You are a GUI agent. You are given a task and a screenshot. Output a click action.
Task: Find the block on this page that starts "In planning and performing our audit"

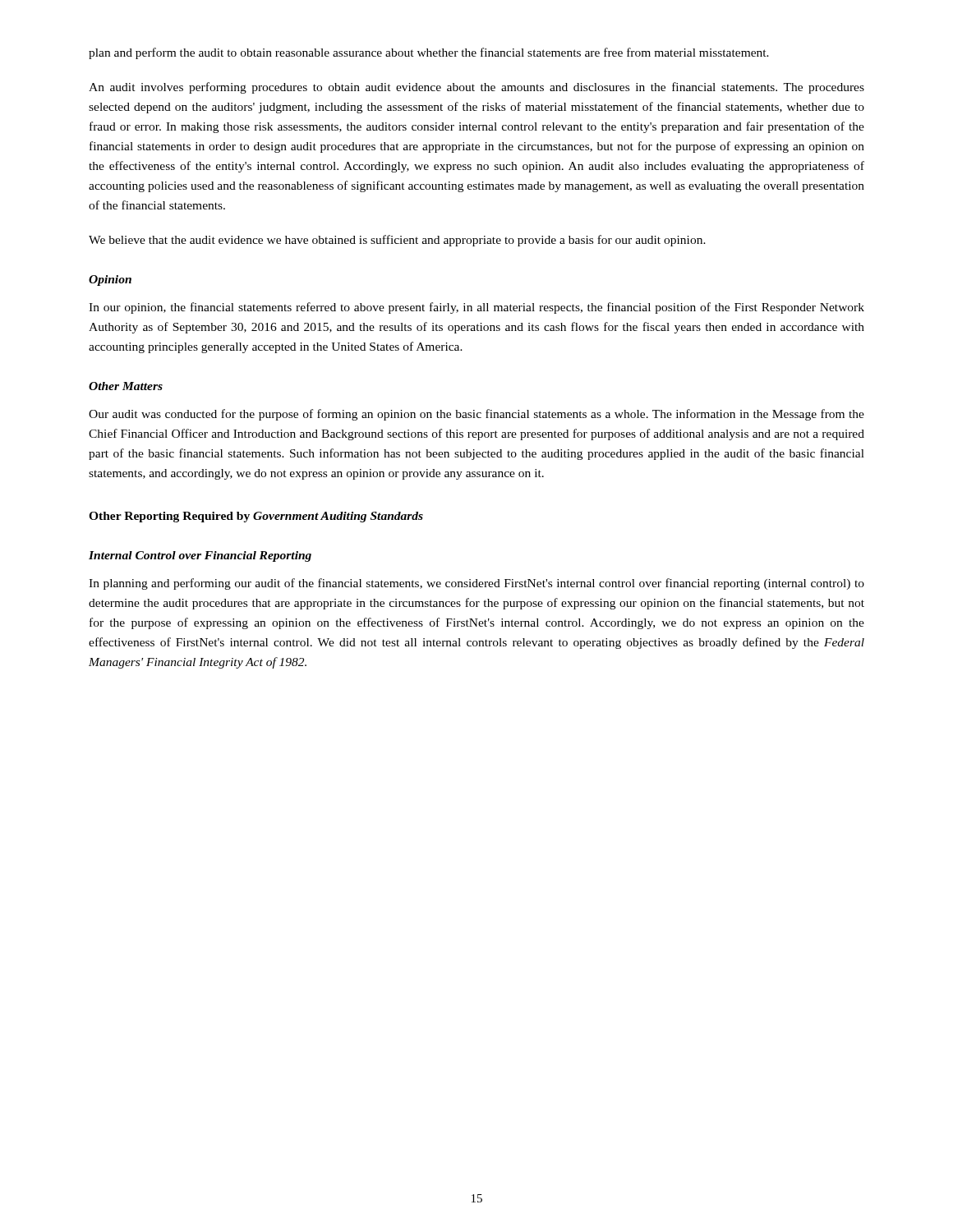click(476, 622)
